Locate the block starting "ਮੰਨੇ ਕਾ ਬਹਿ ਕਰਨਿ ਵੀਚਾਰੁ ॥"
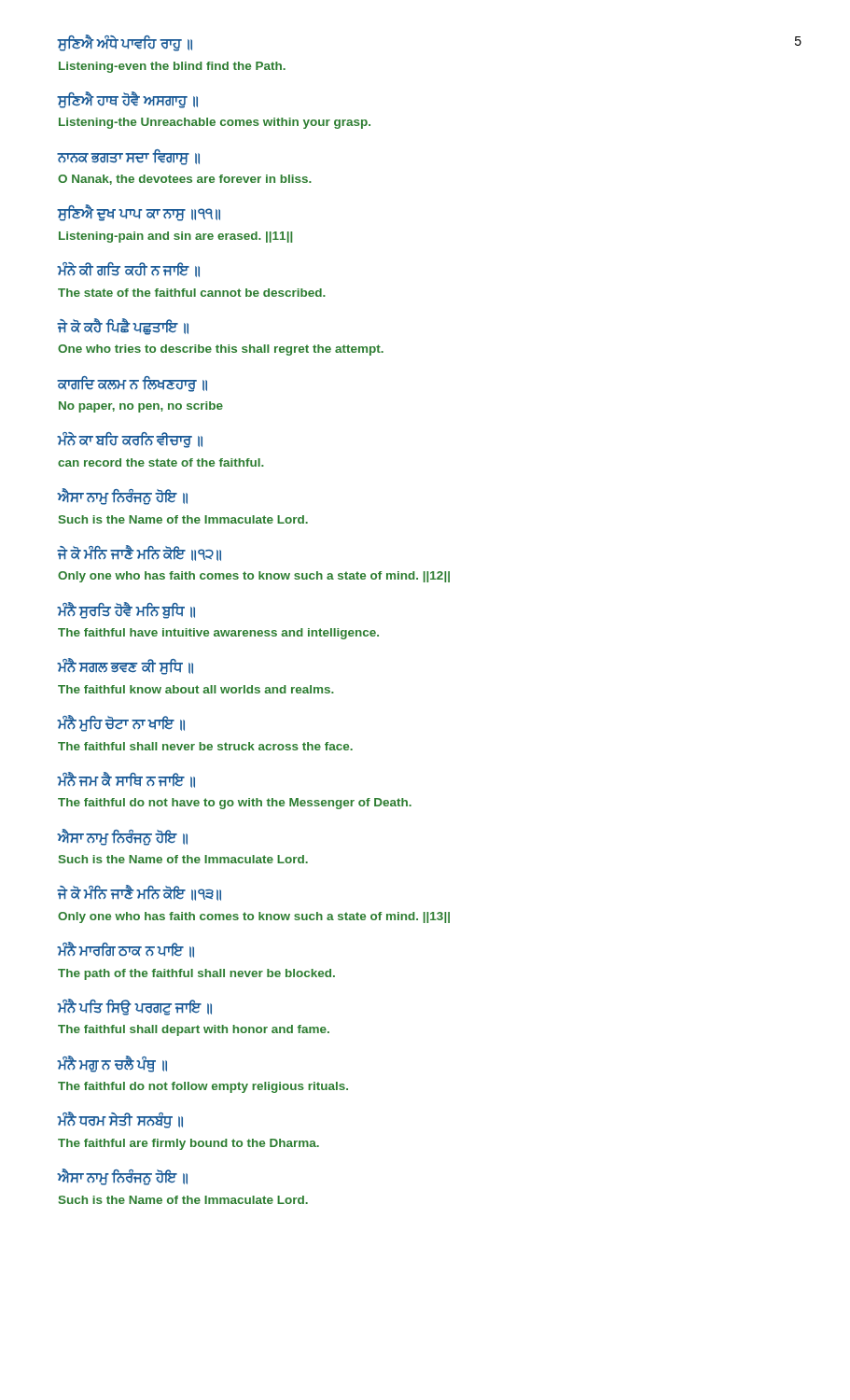This screenshot has height=1400, width=850. click(x=130, y=440)
